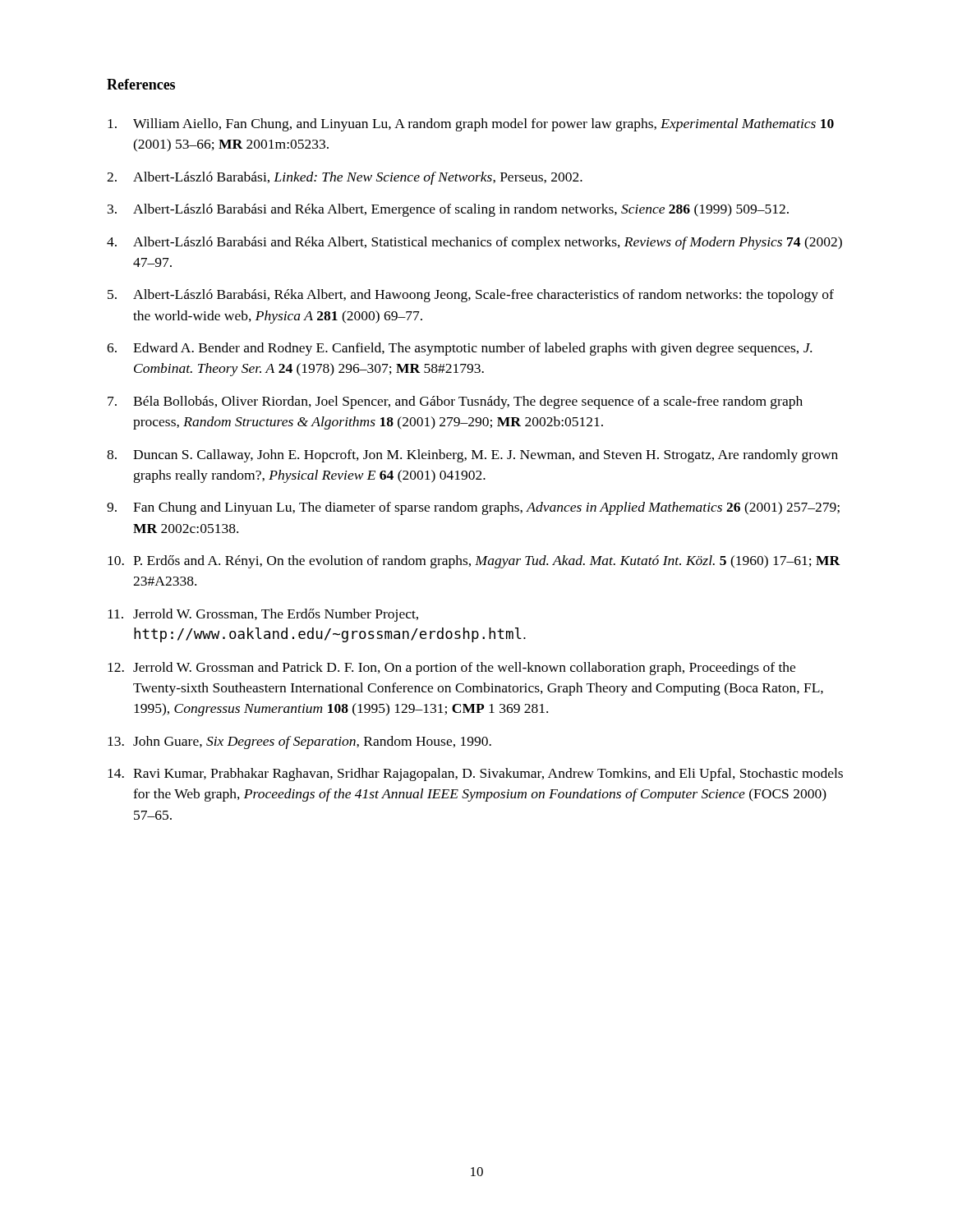This screenshot has height=1232, width=953.
Task: Click the passage that begins "5. Albert-László Barabási, Réka Albert, and"
Action: (476, 305)
